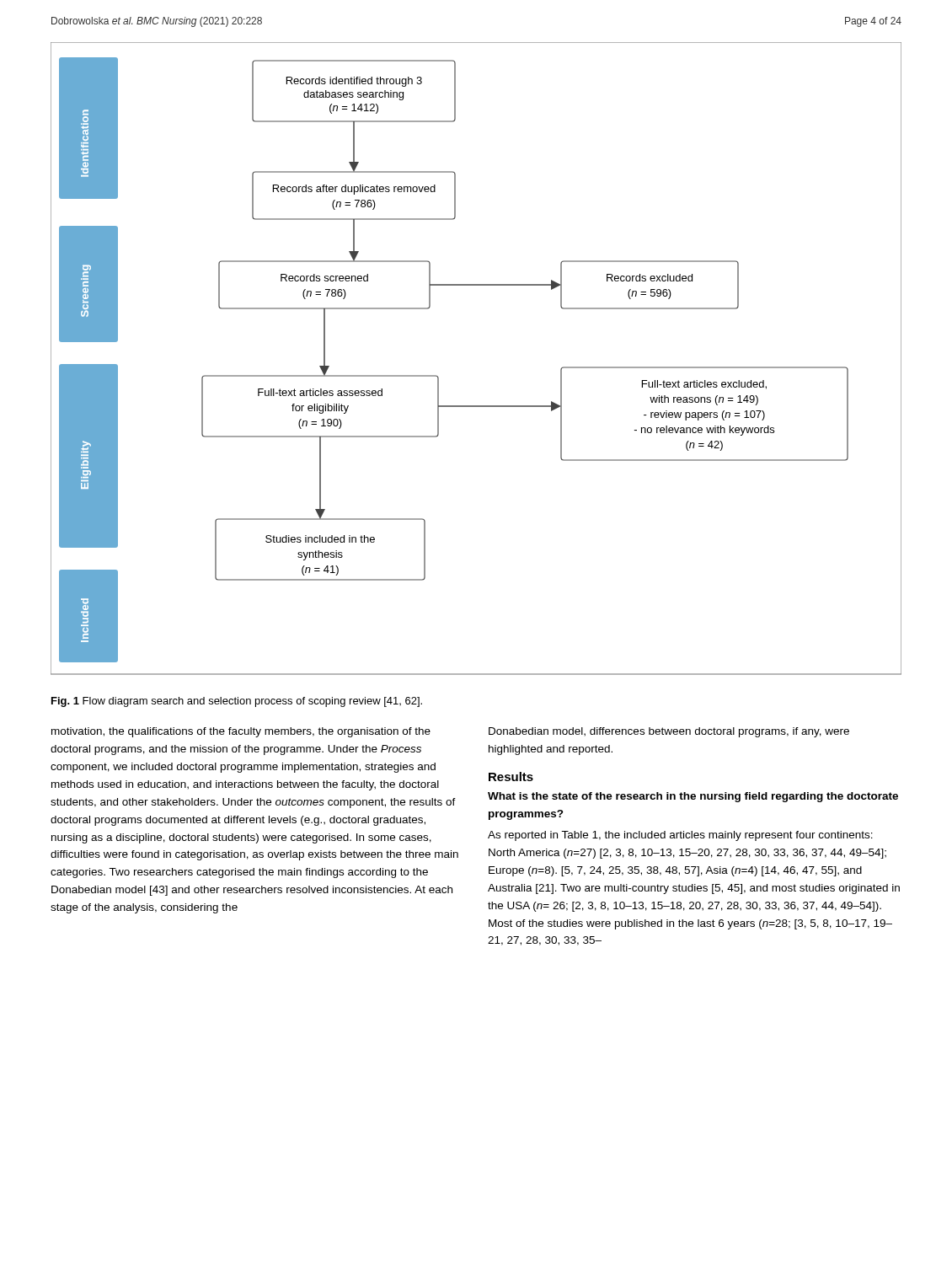Select the text starting "motivation, the qualifications of the faculty members, the"
Viewport: 952px width, 1264px height.
pos(255,819)
